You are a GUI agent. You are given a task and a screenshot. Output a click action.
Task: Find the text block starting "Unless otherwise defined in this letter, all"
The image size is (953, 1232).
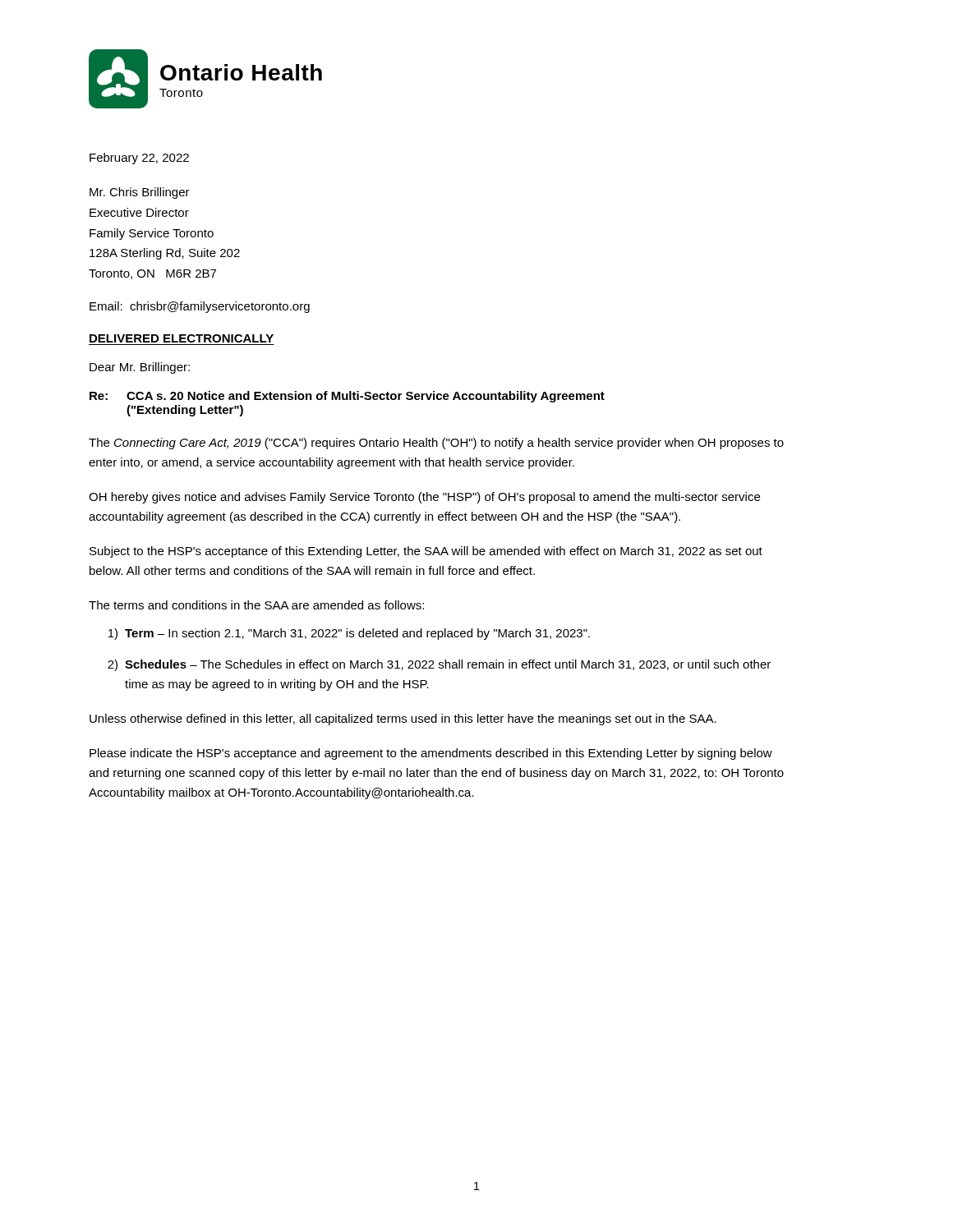403,718
